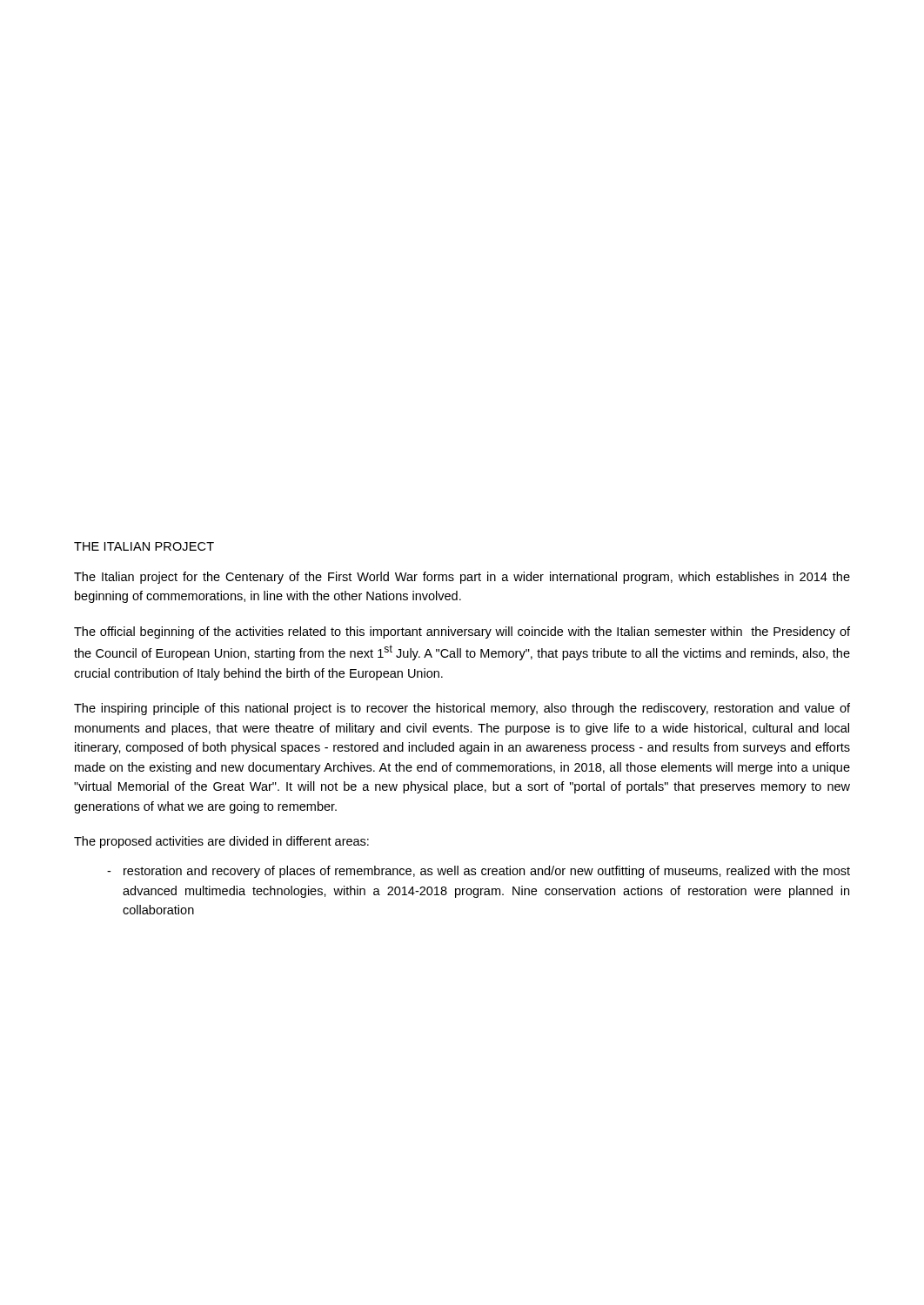Point to the element starting "The inspiring principle"
This screenshot has width=924, height=1305.
click(x=462, y=757)
